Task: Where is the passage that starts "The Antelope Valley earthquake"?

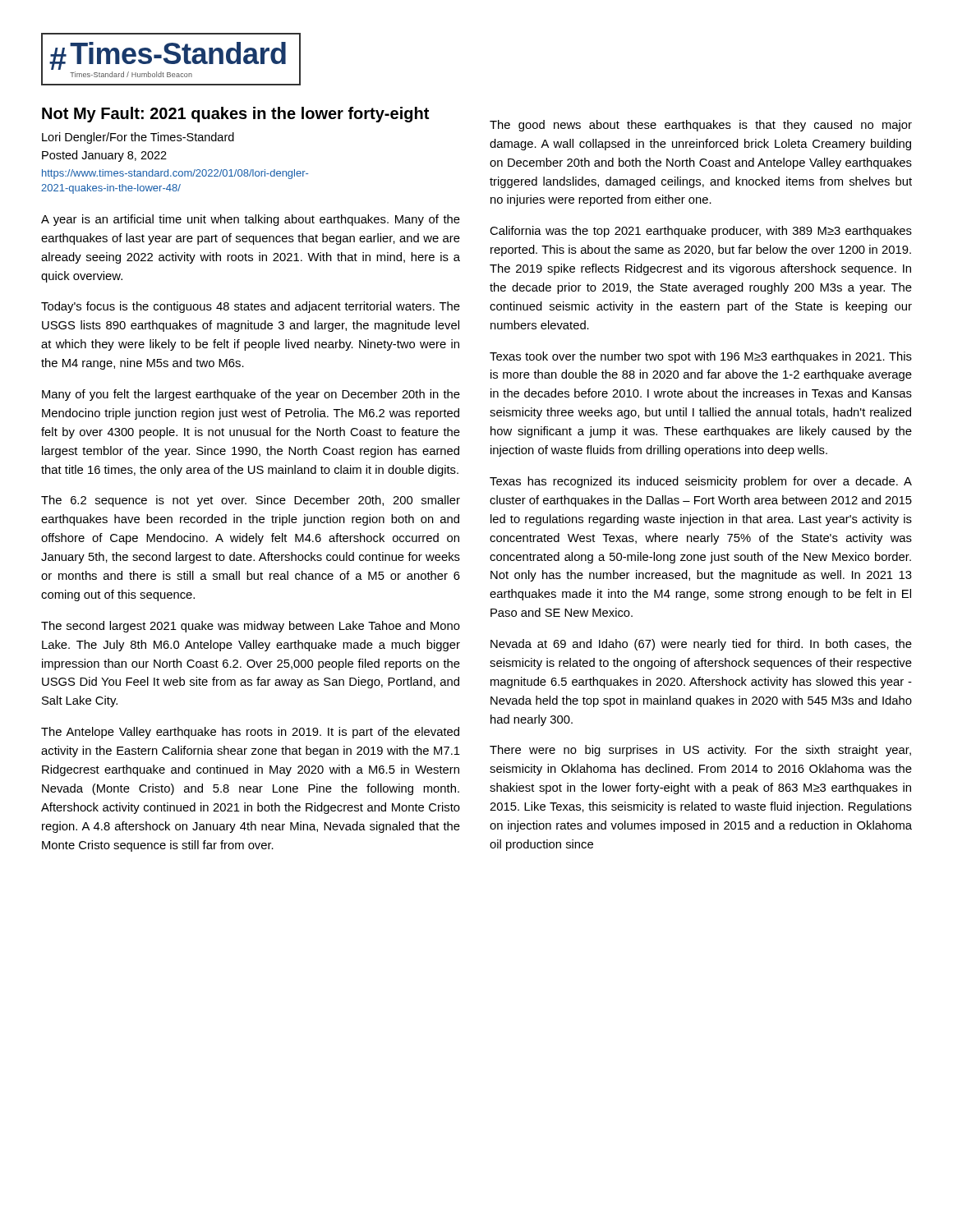Action: click(x=251, y=789)
